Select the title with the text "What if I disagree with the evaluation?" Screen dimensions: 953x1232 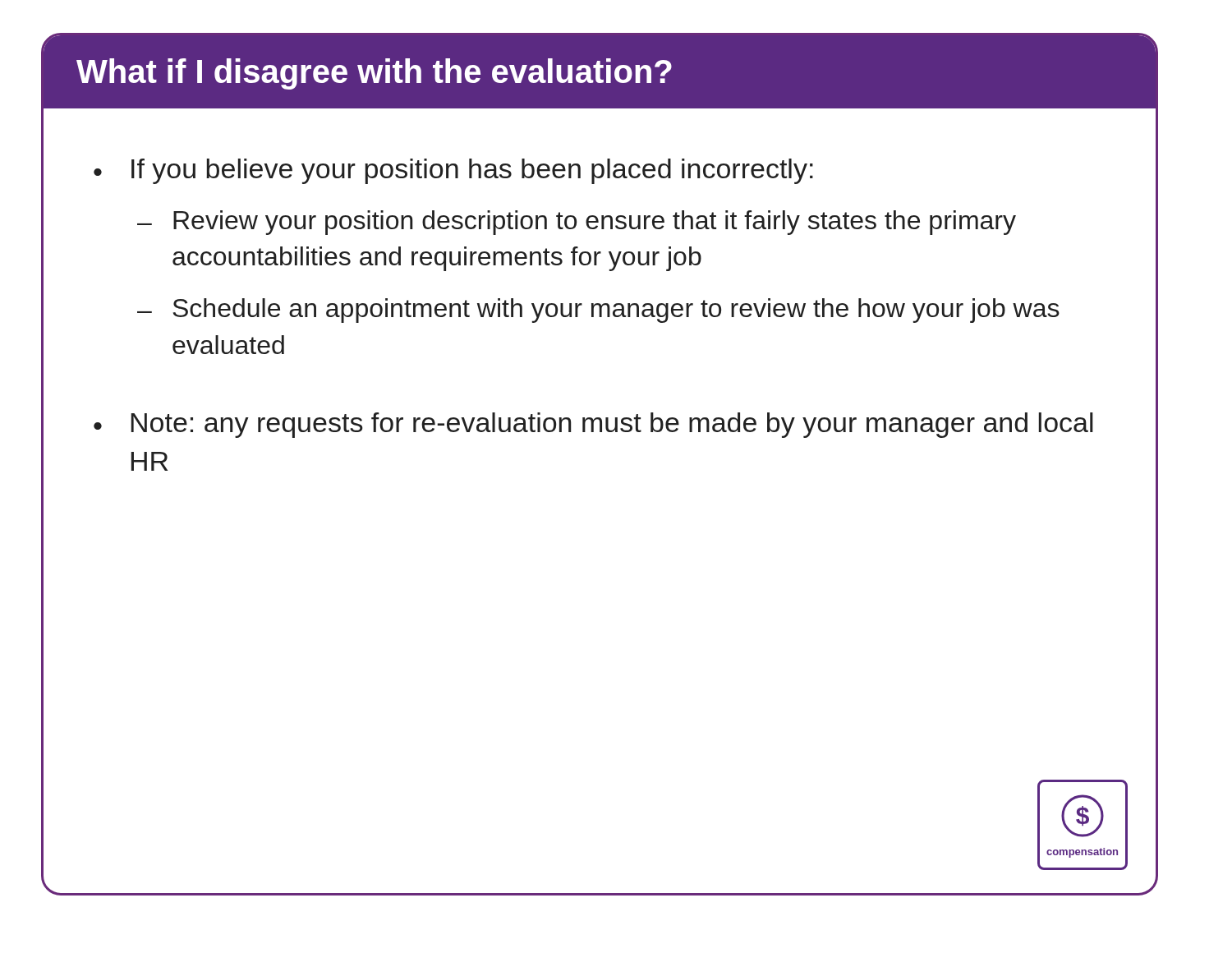375,71
